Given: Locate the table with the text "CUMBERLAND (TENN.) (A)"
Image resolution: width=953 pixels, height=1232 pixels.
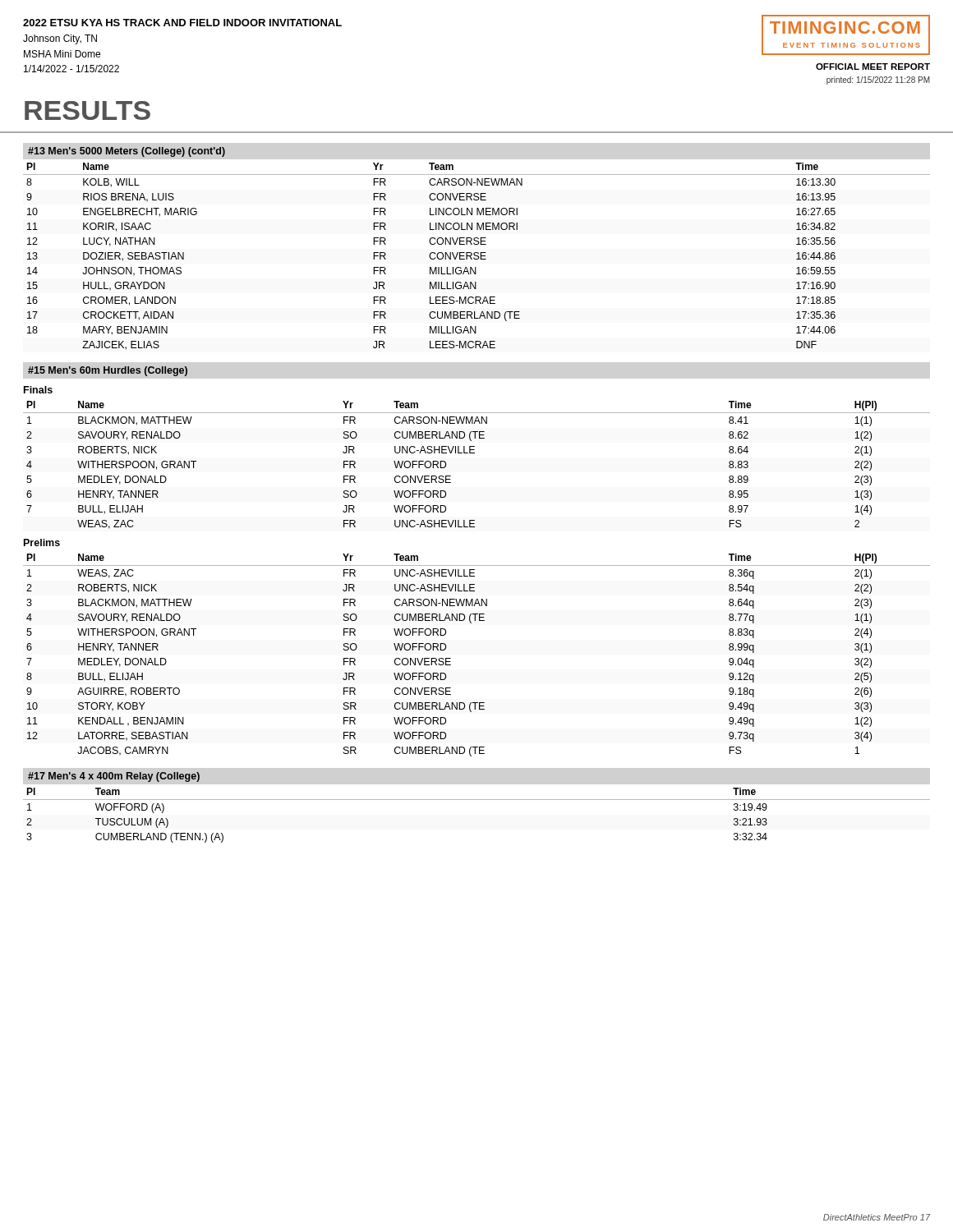Looking at the screenshot, I should point(476,815).
